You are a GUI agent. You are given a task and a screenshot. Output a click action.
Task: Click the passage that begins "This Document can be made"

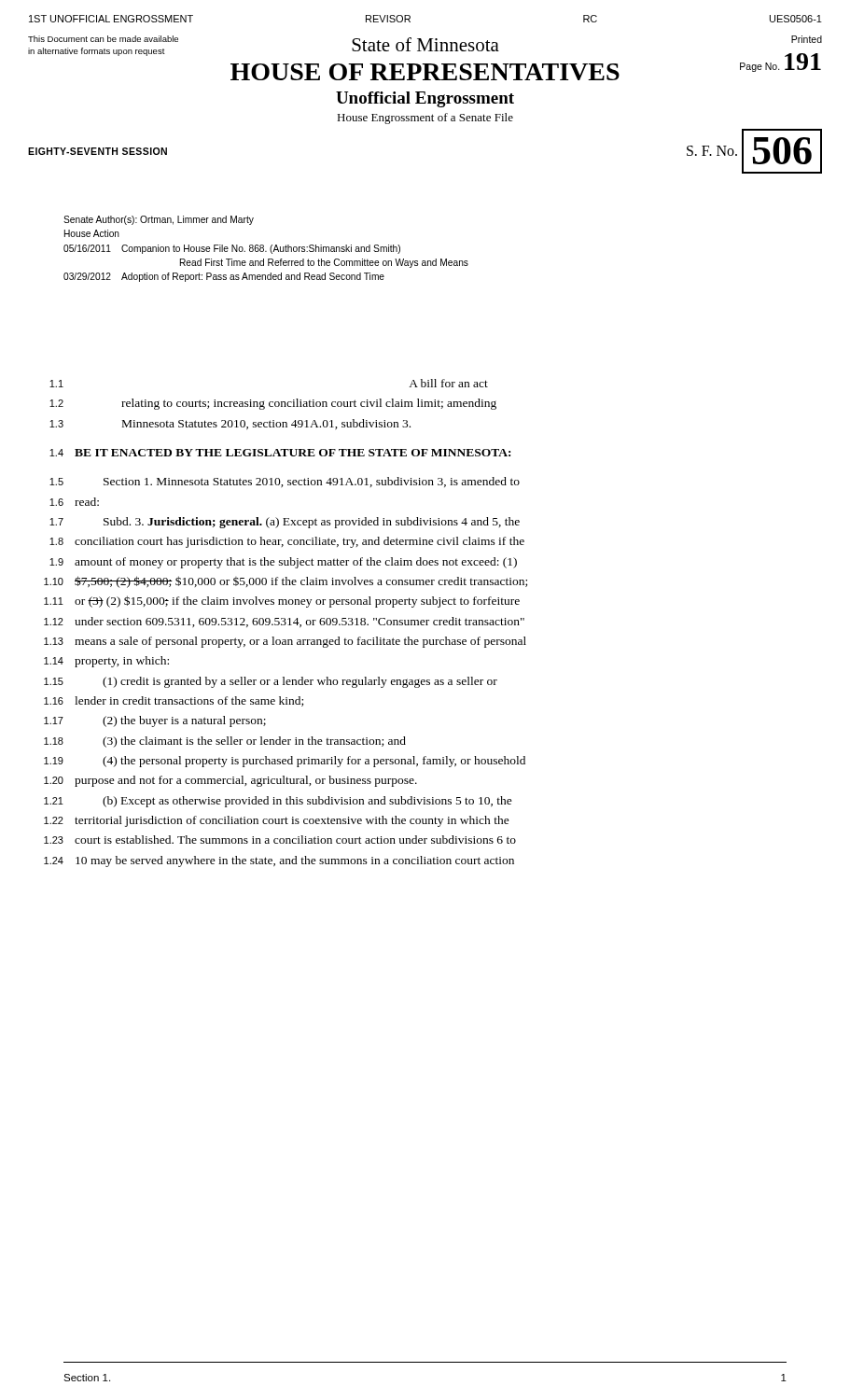pos(103,45)
